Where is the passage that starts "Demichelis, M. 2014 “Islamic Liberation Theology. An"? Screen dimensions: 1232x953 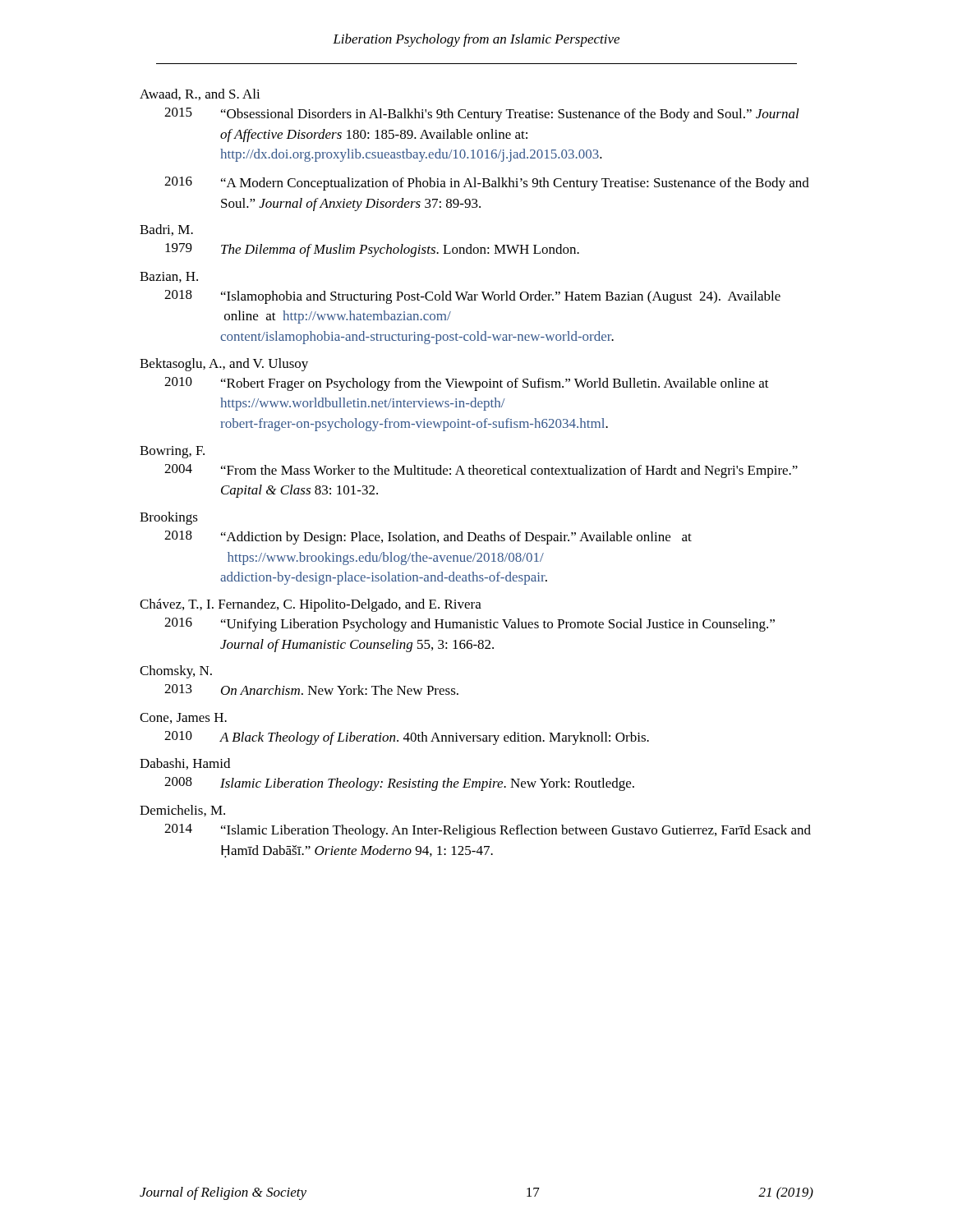[476, 832]
